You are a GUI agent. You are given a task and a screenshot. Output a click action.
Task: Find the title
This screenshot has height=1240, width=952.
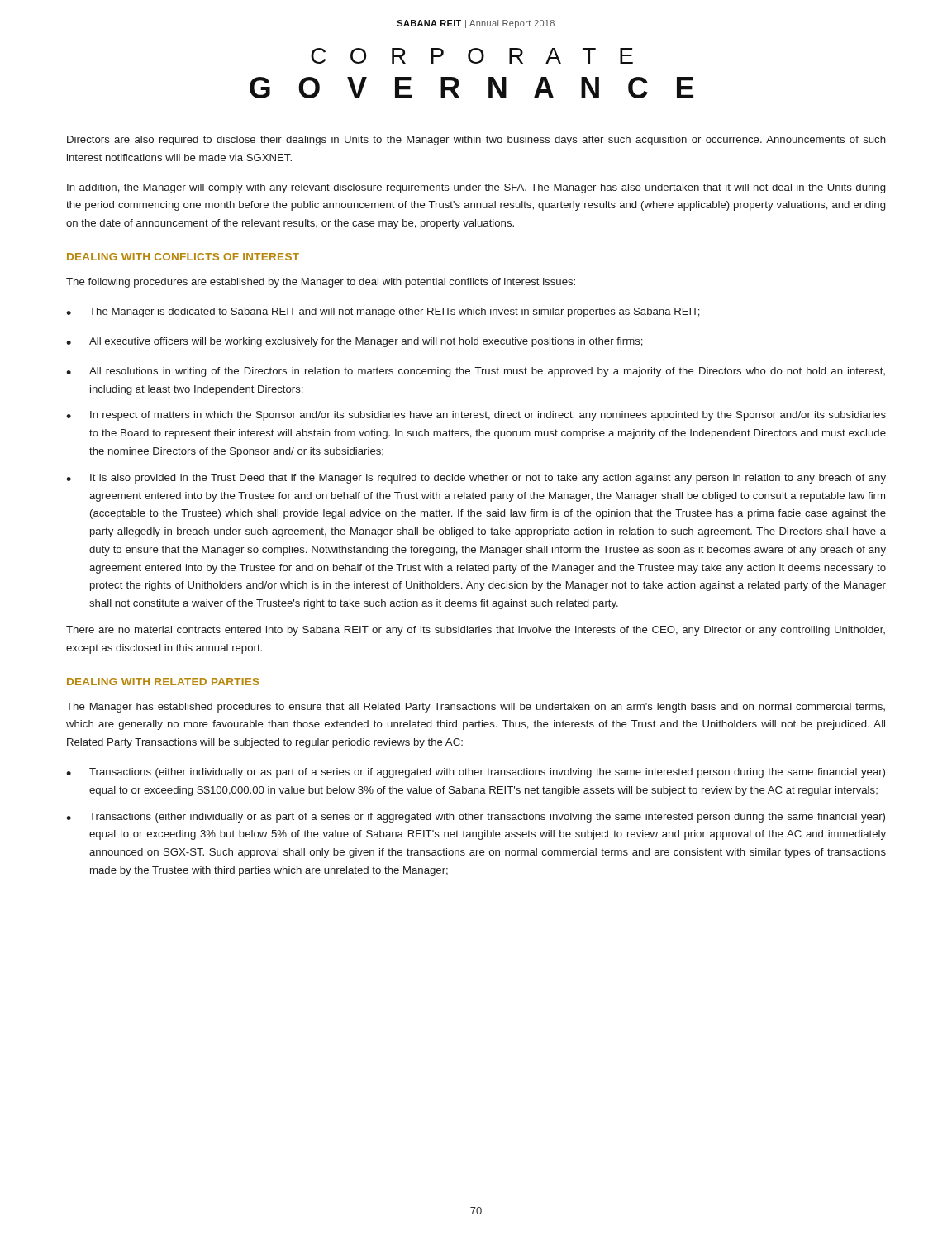click(x=476, y=74)
